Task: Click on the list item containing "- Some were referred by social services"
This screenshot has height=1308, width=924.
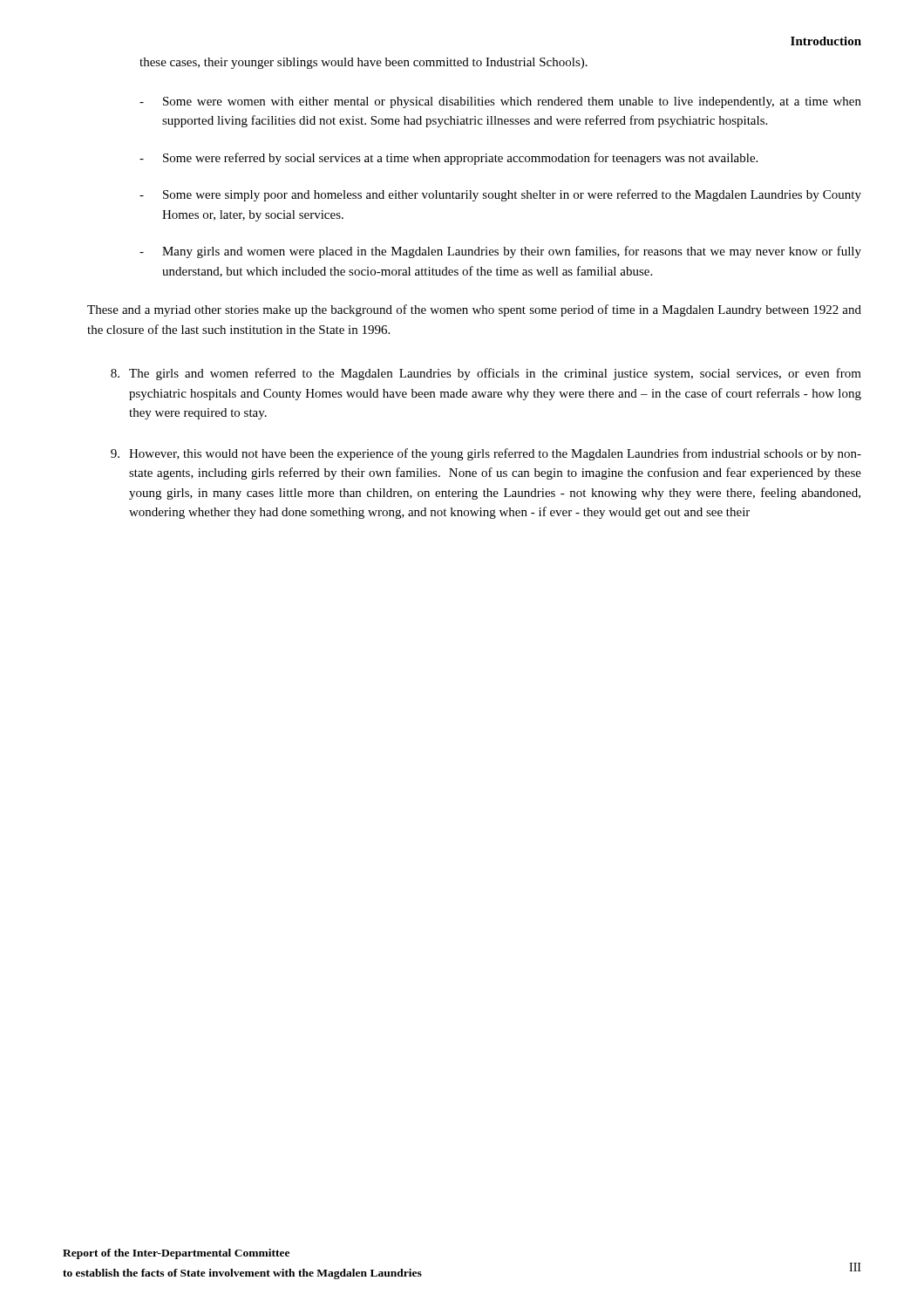Action: 500,158
